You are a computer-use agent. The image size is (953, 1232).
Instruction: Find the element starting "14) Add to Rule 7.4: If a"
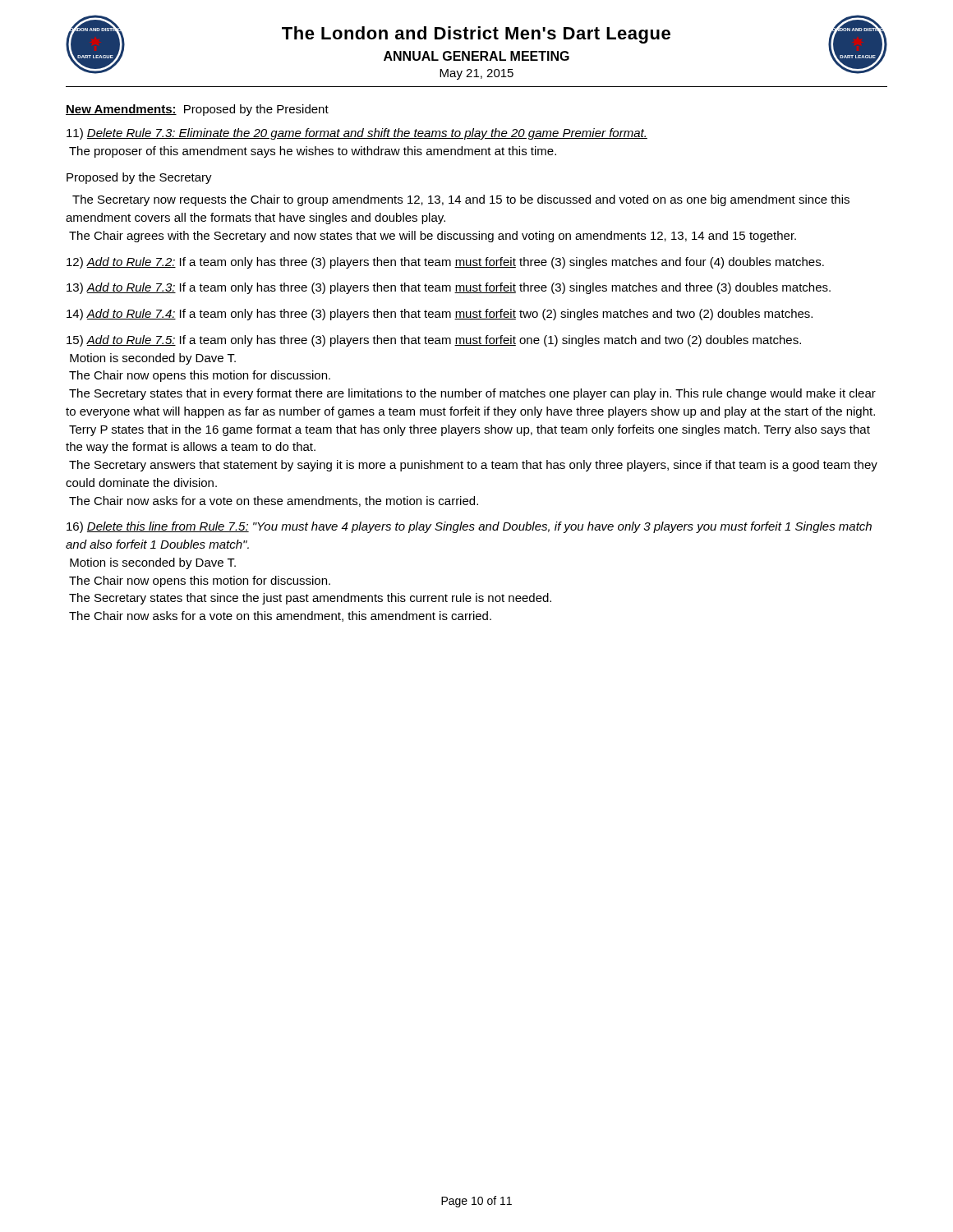click(x=440, y=313)
